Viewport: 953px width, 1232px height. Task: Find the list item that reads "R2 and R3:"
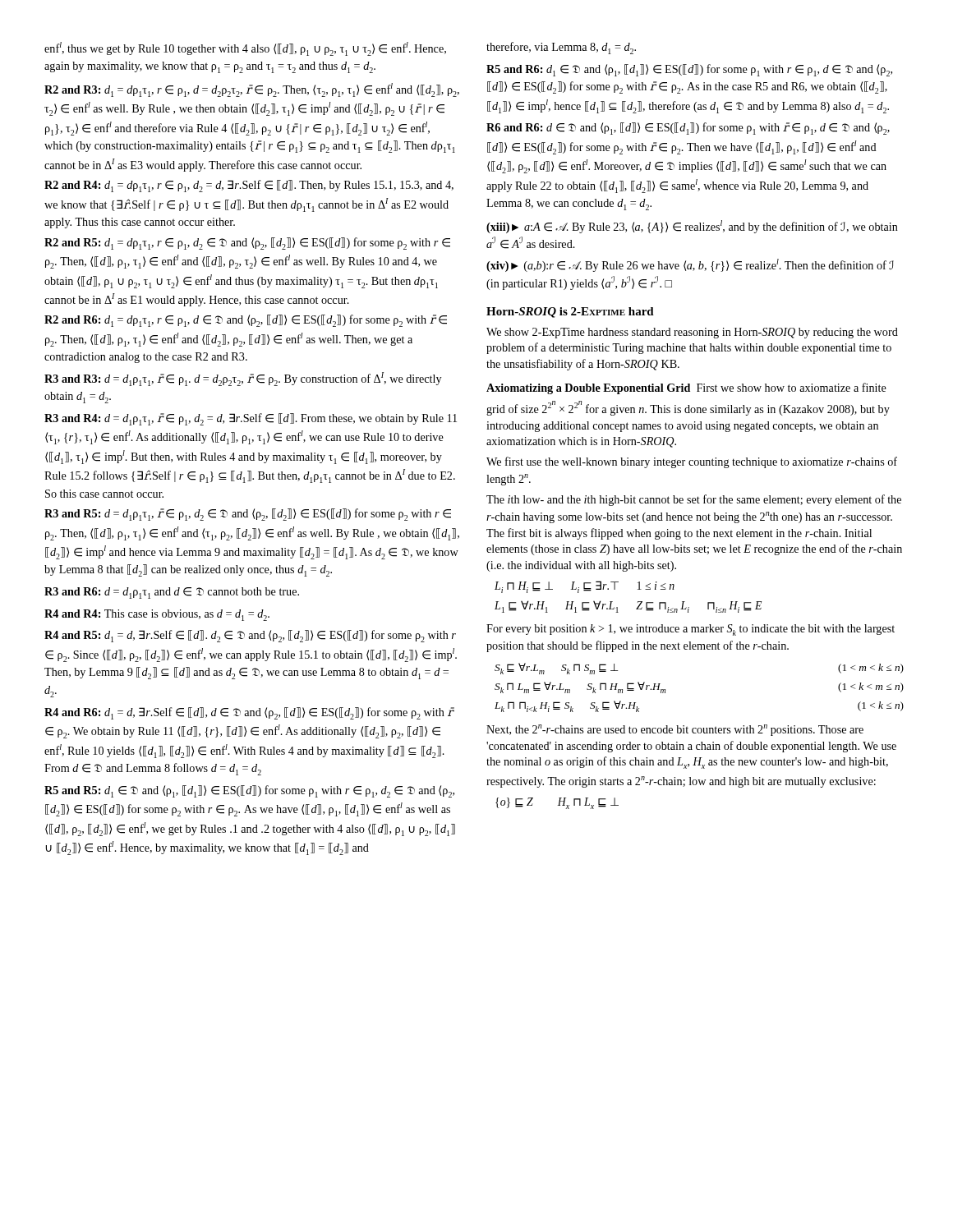[253, 127]
